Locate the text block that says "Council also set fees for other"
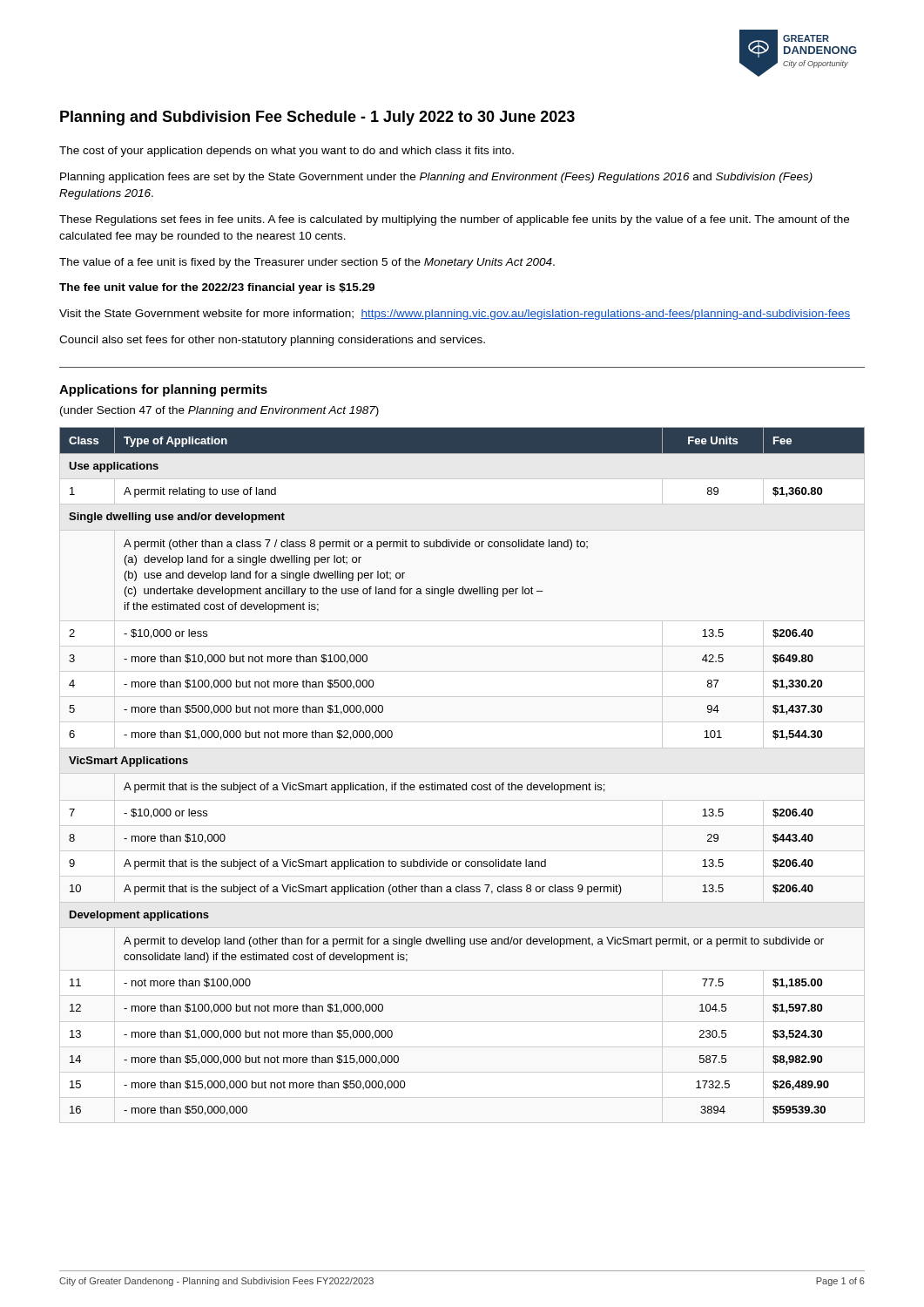This screenshot has height=1307, width=924. (x=462, y=339)
